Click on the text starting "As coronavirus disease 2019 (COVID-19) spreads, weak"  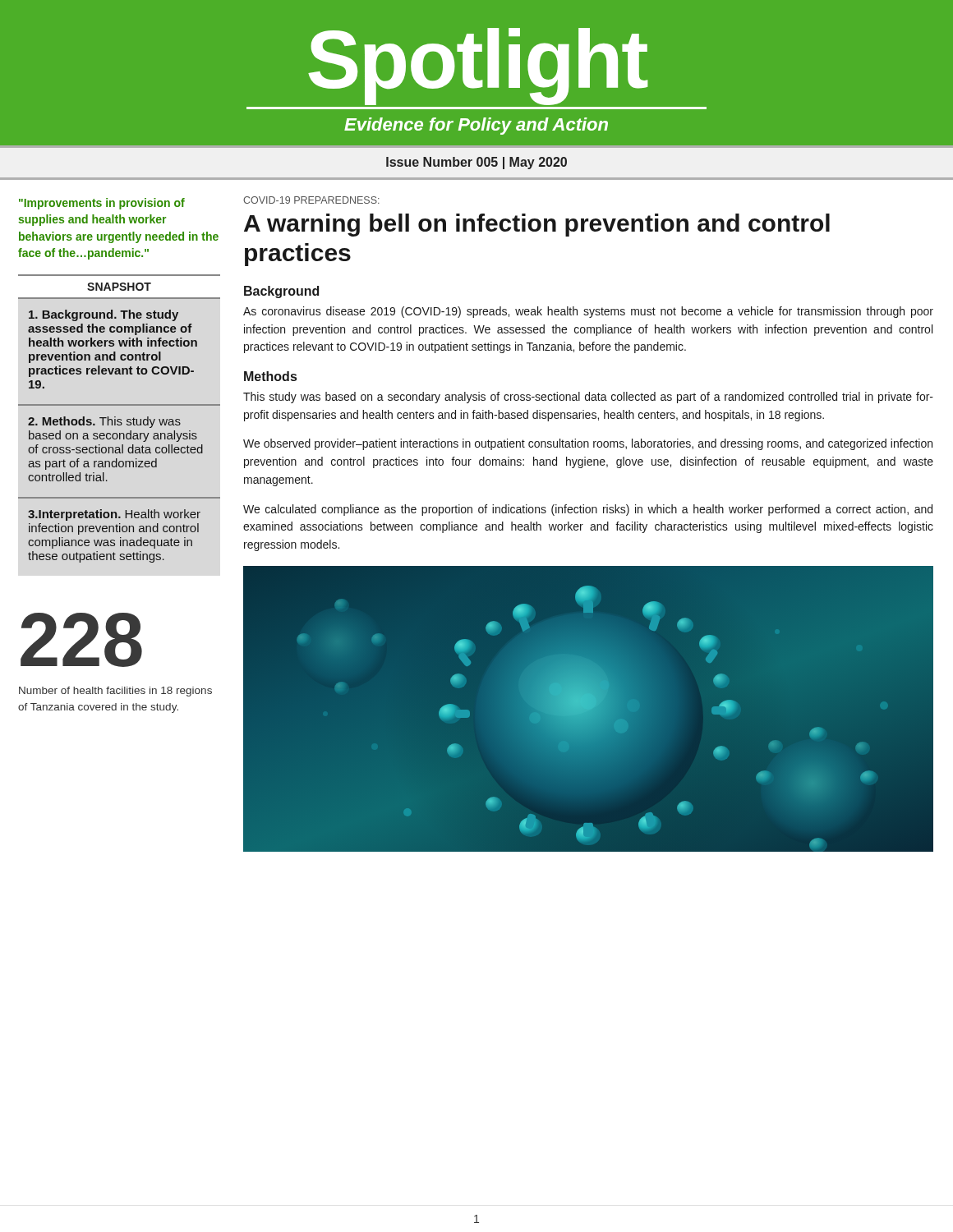point(588,329)
